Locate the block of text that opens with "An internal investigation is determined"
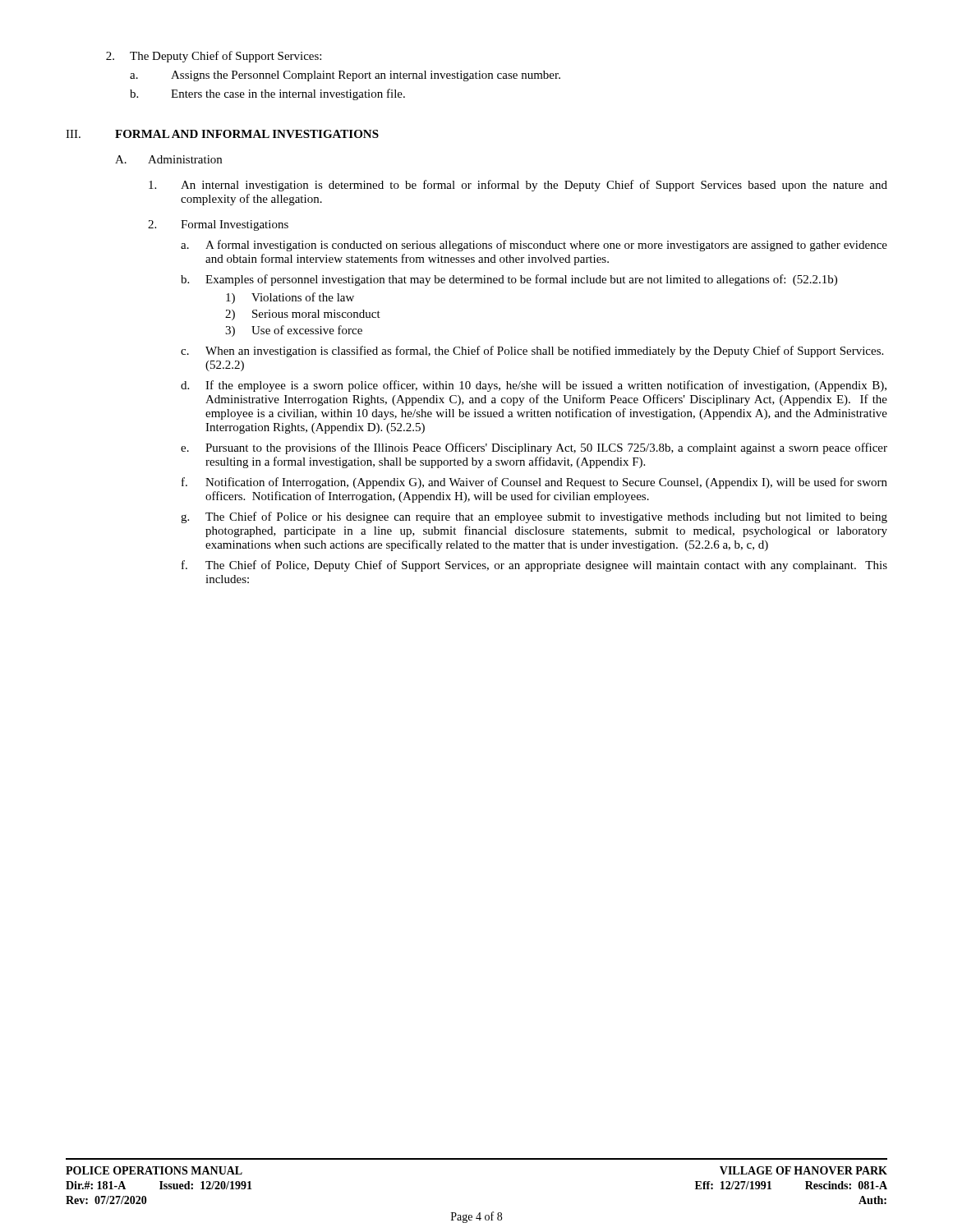 click(518, 192)
